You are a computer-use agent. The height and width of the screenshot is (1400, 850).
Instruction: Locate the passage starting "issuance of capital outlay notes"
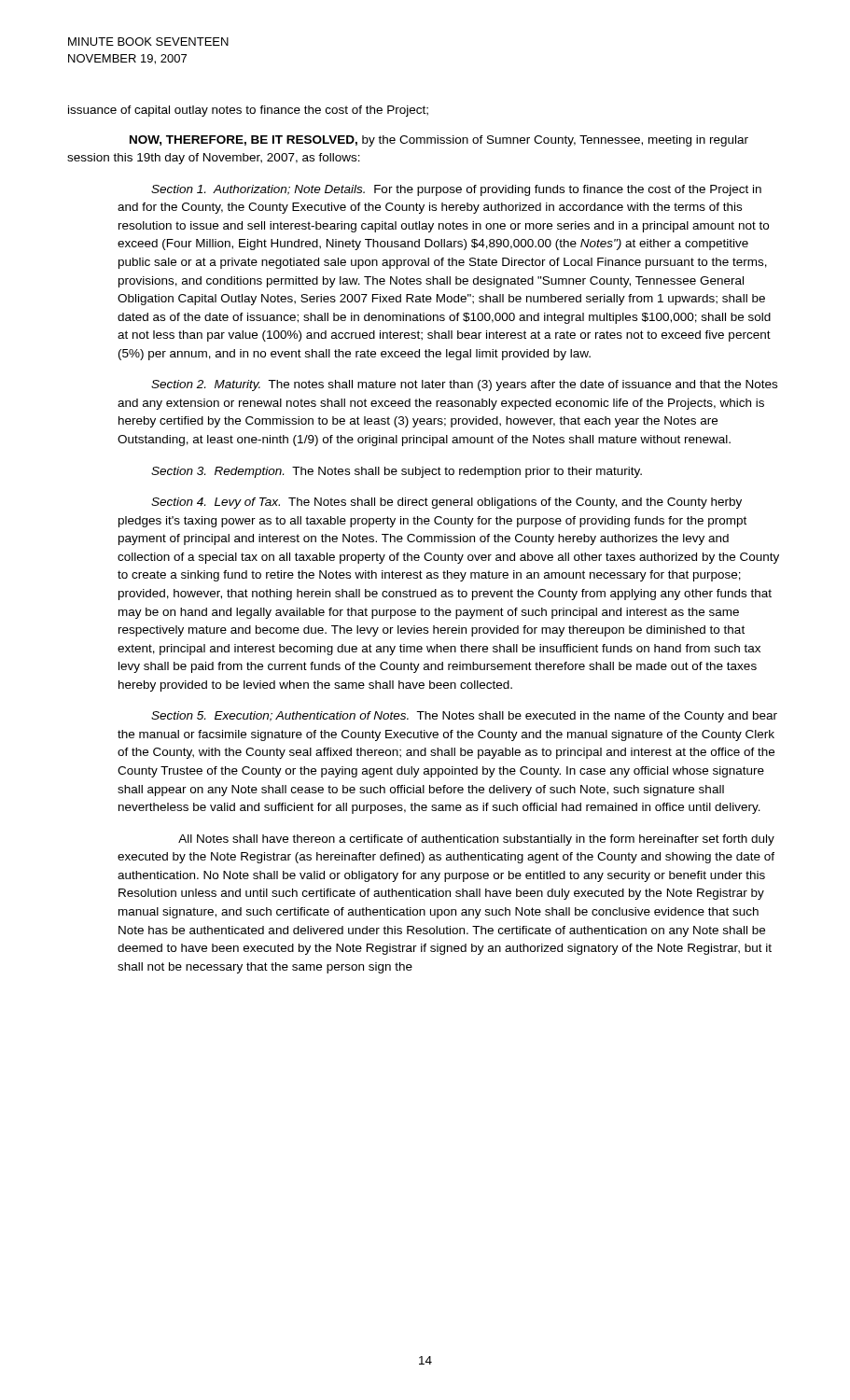coord(248,110)
